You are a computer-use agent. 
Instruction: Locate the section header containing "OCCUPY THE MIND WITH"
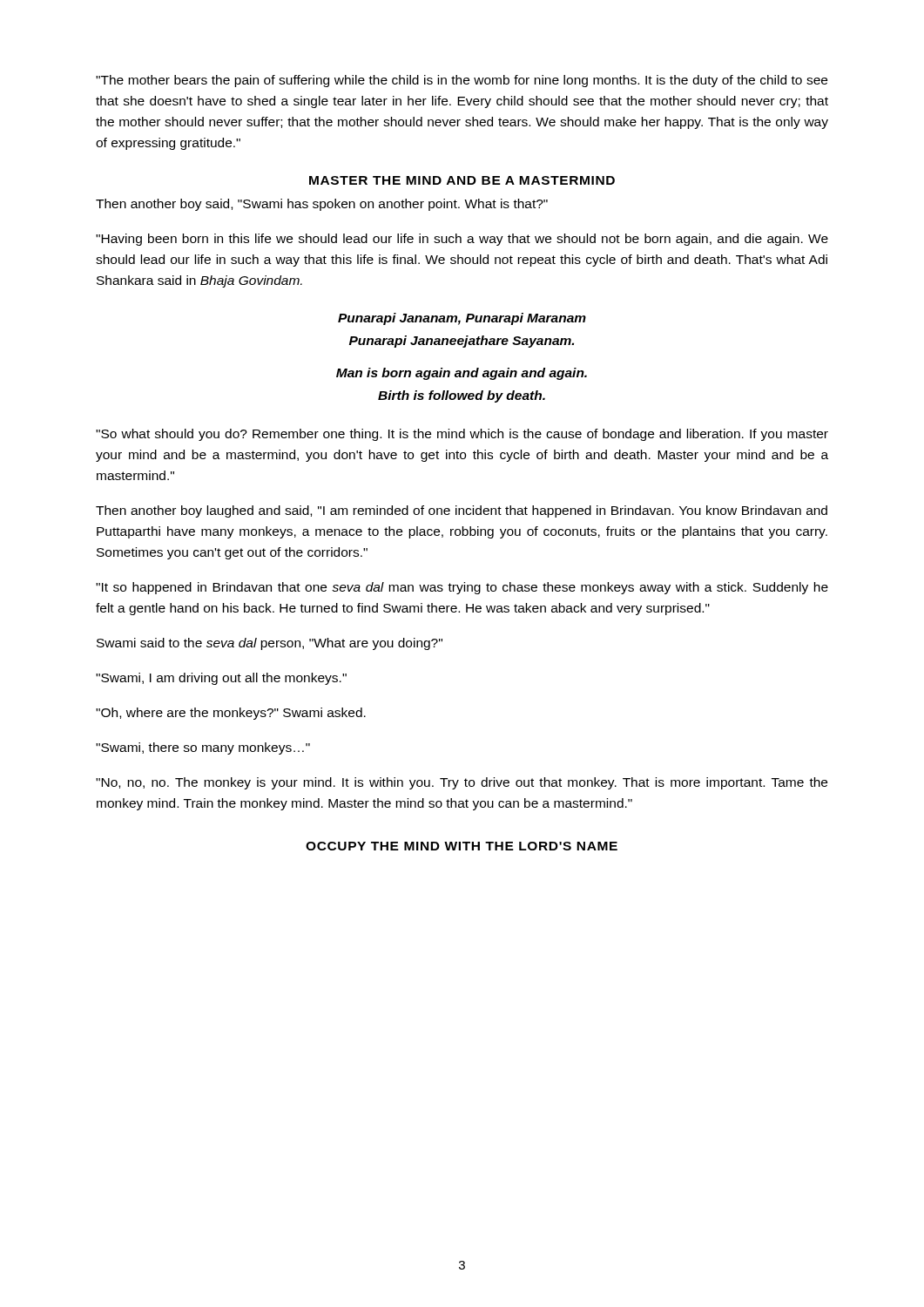pos(462,845)
